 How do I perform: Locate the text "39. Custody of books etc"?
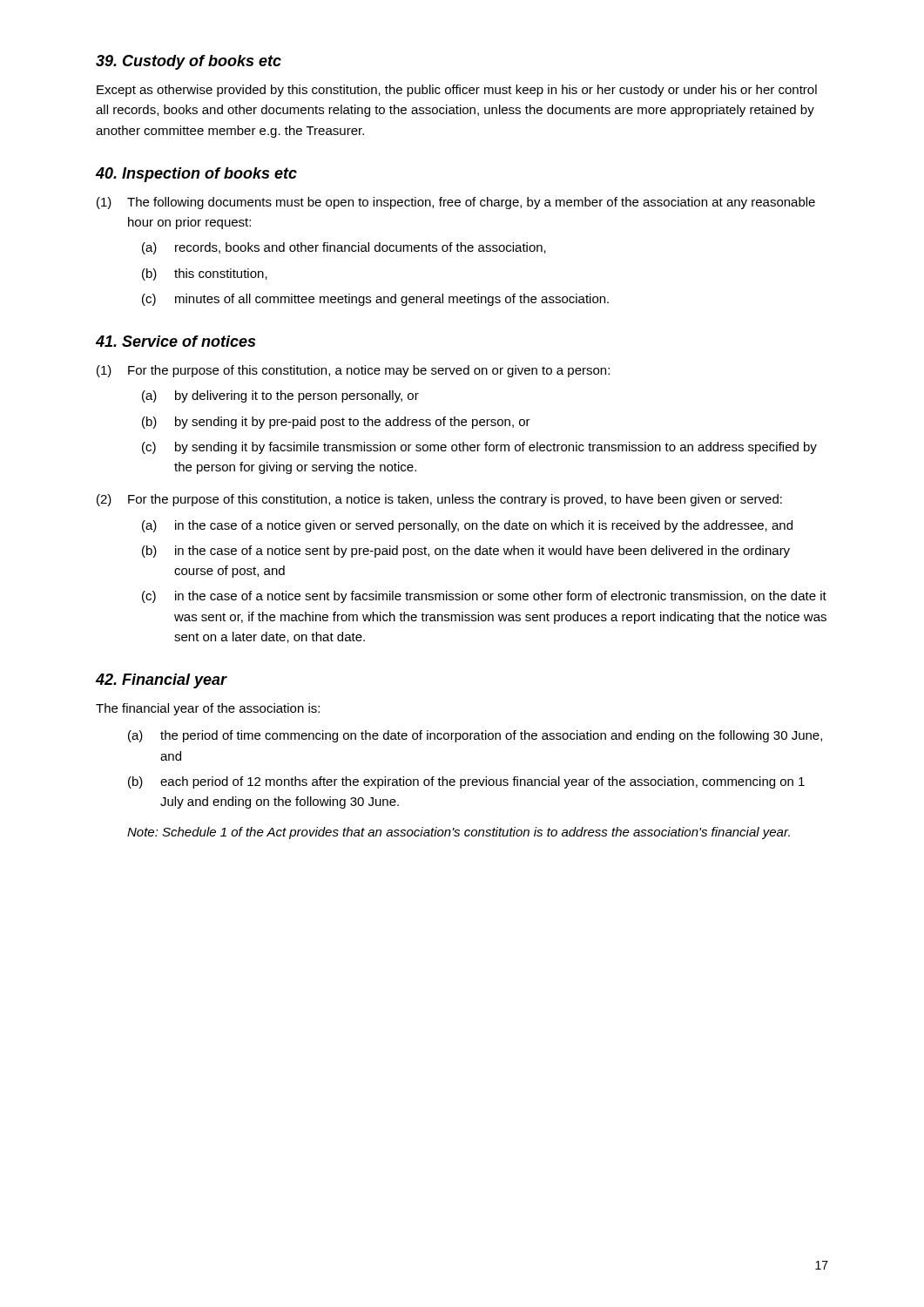[x=189, y=61]
